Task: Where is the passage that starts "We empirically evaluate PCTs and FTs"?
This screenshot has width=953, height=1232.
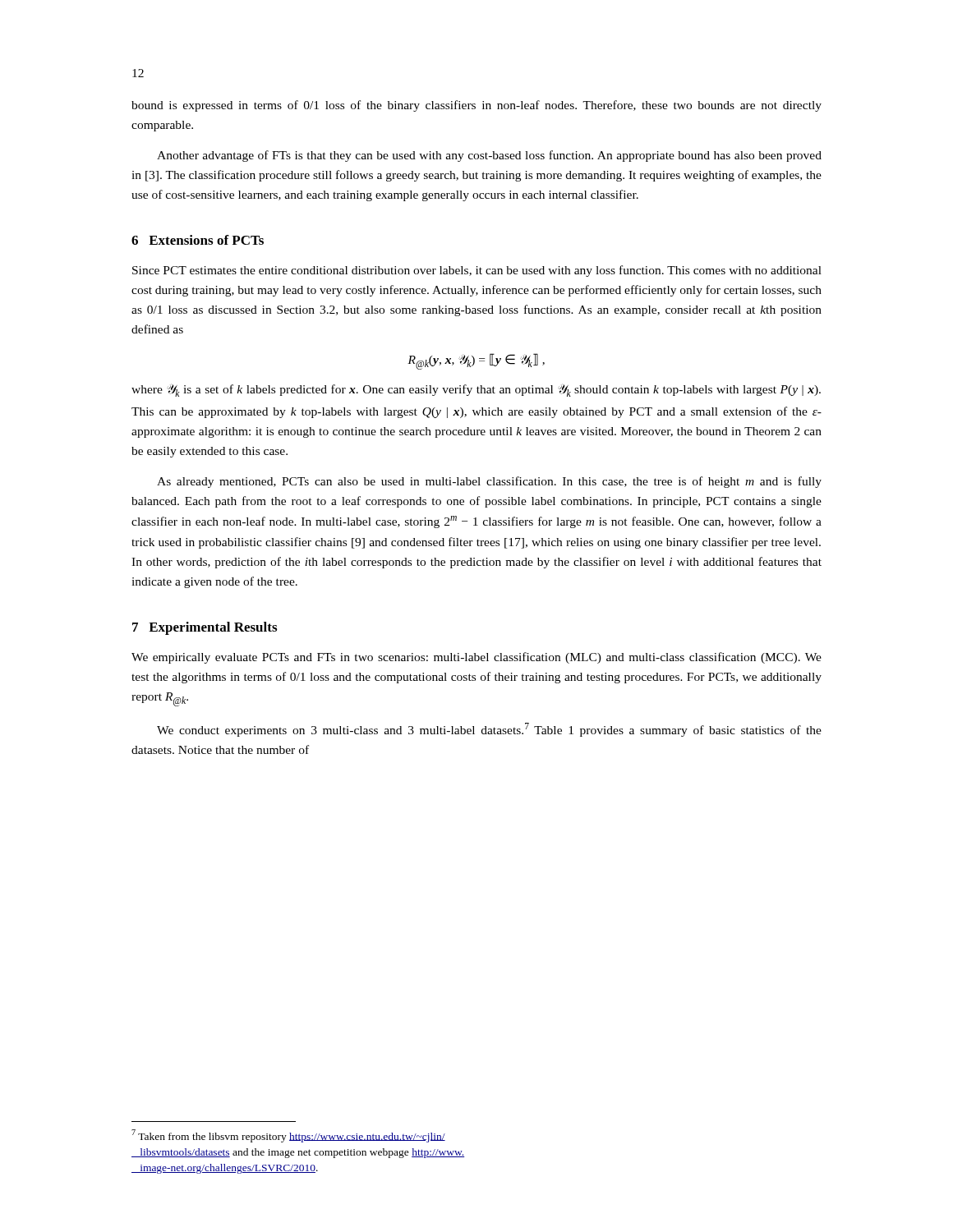Action: click(x=476, y=678)
